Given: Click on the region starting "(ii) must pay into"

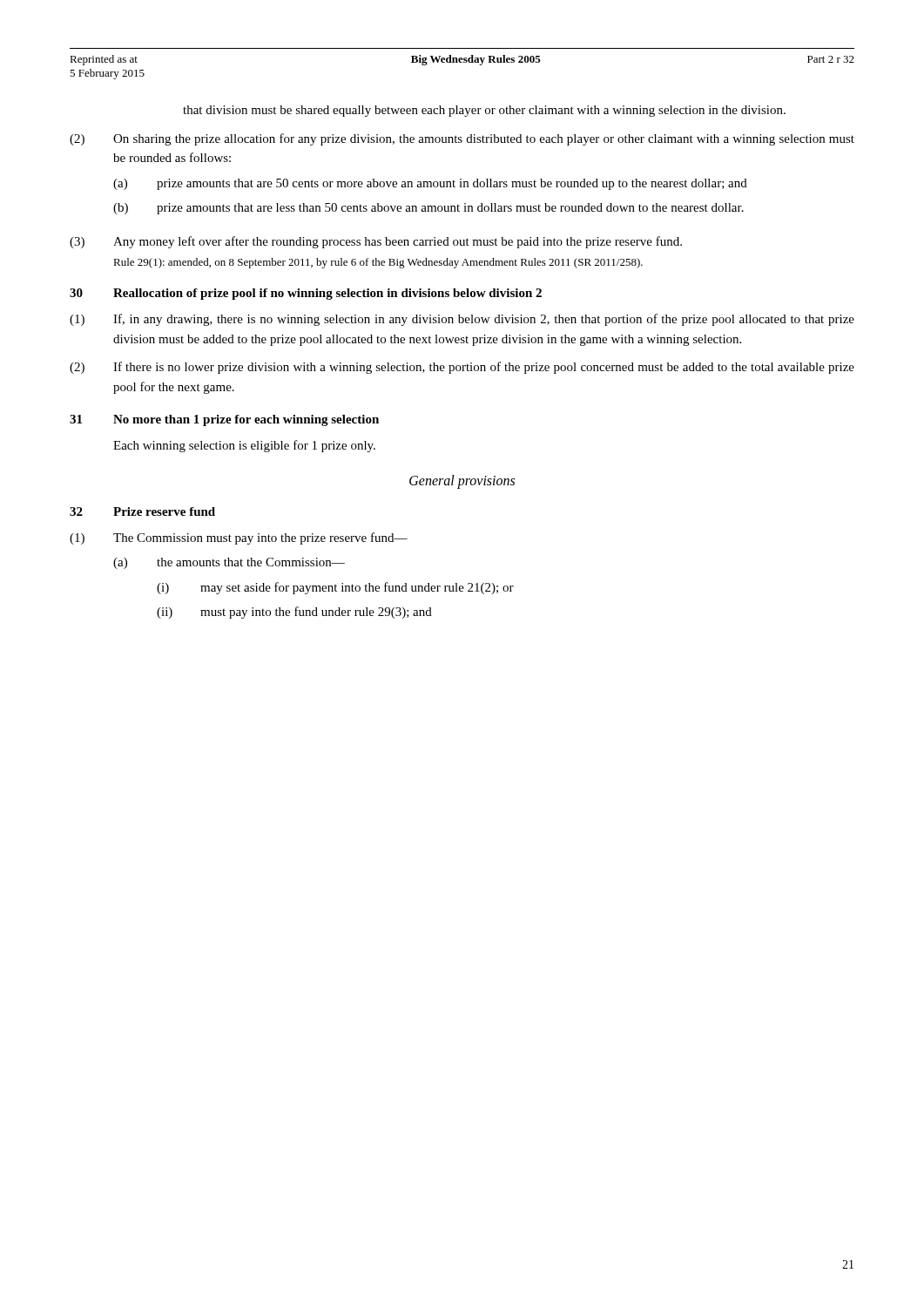Looking at the screenshot, I should click(294, 613).
